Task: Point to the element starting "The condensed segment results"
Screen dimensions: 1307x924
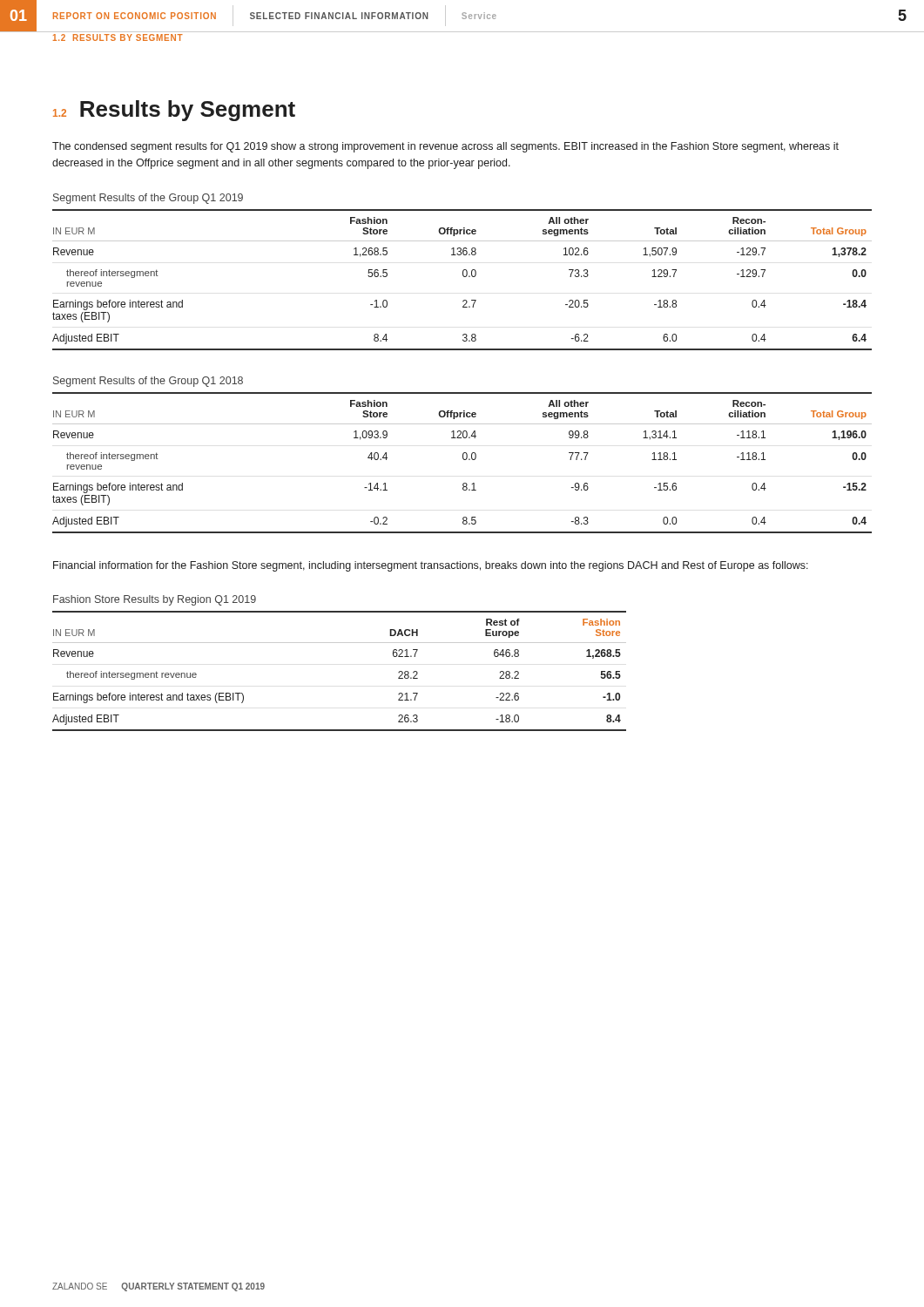Action: coord(445,155)
